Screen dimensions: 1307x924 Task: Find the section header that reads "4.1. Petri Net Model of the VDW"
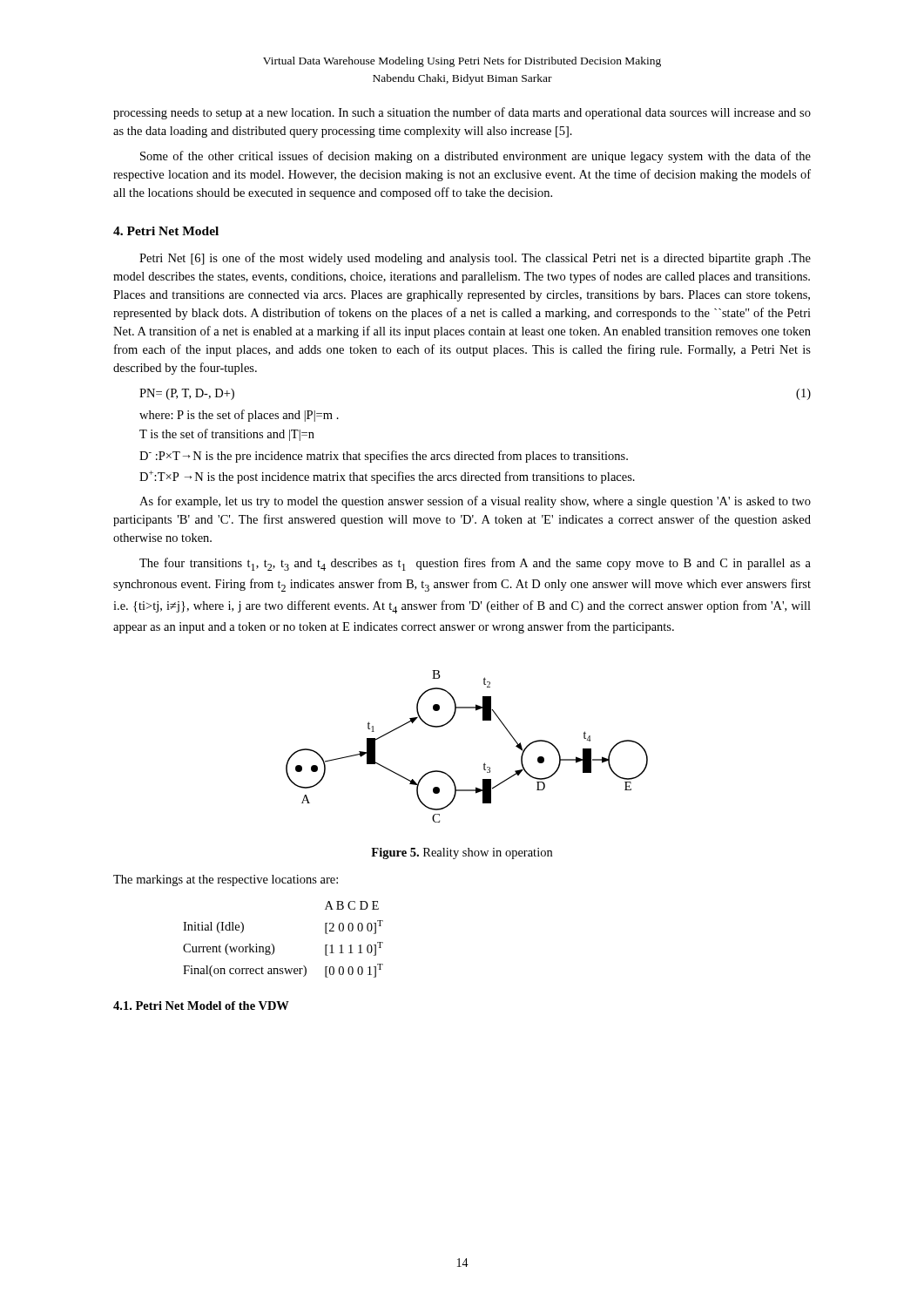[201, 1006]
